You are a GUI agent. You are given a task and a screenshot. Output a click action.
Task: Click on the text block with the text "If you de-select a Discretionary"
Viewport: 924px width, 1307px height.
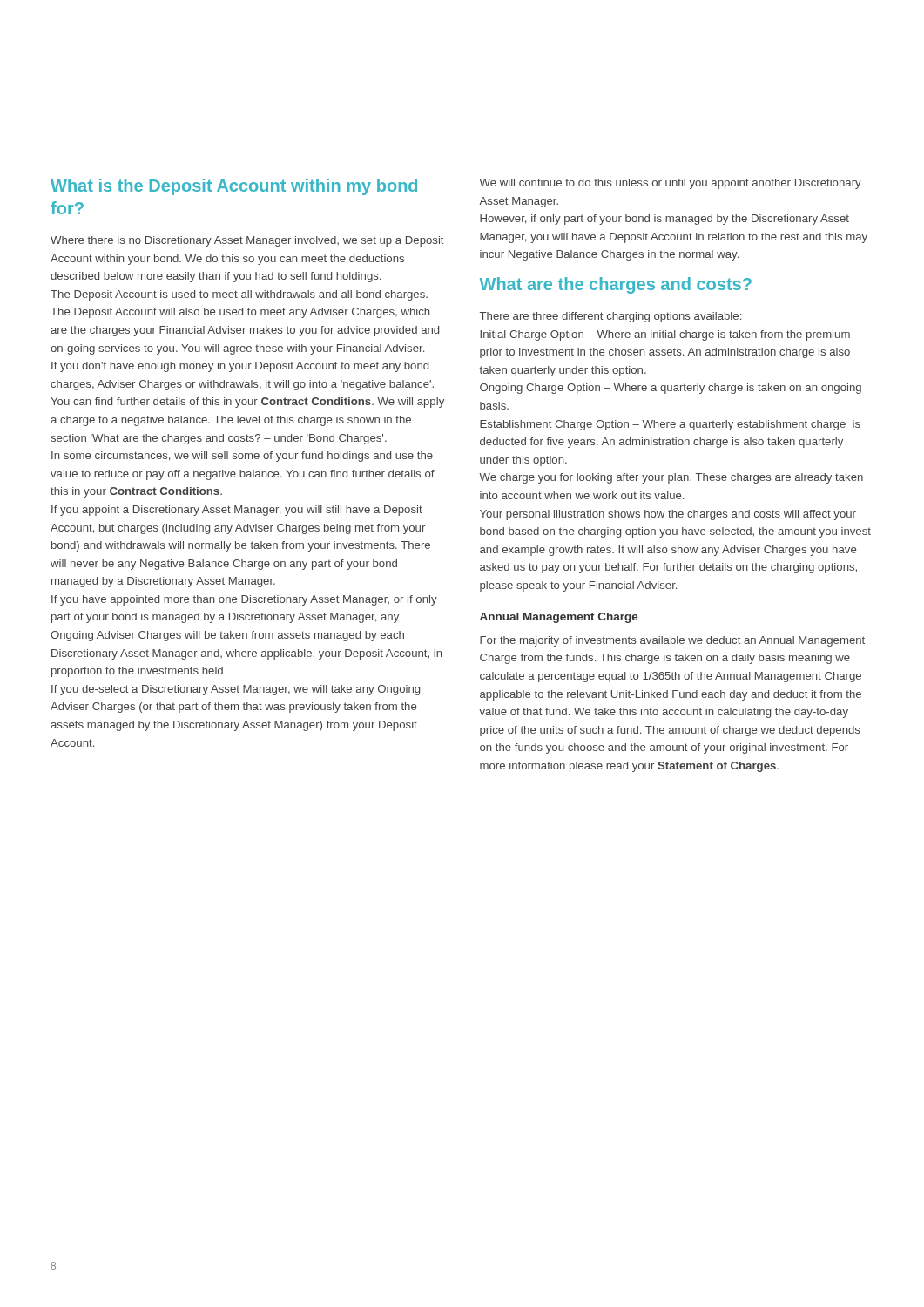click(x=248, y=716)
